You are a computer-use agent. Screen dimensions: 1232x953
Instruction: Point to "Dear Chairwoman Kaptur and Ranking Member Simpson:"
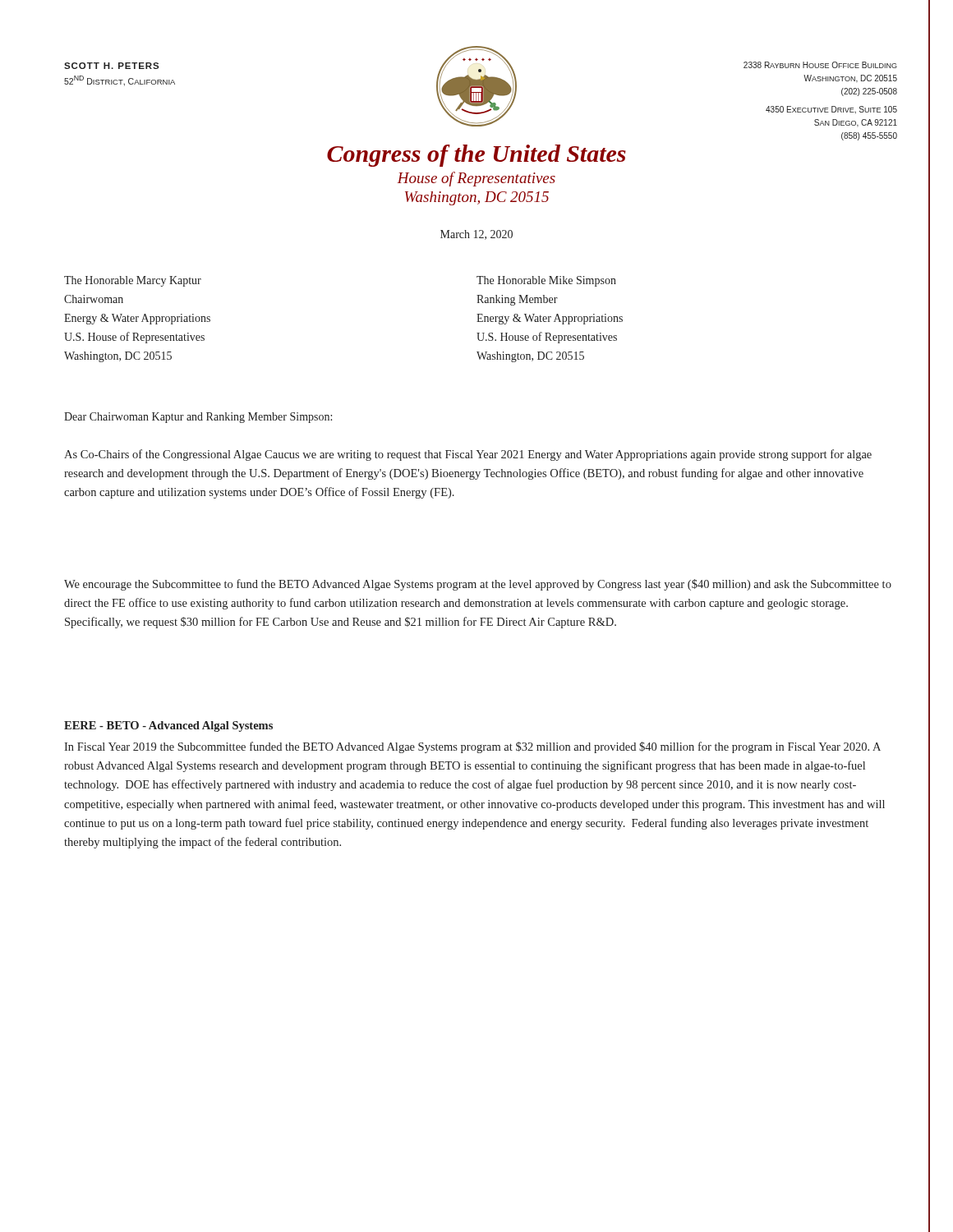(199, 417)
